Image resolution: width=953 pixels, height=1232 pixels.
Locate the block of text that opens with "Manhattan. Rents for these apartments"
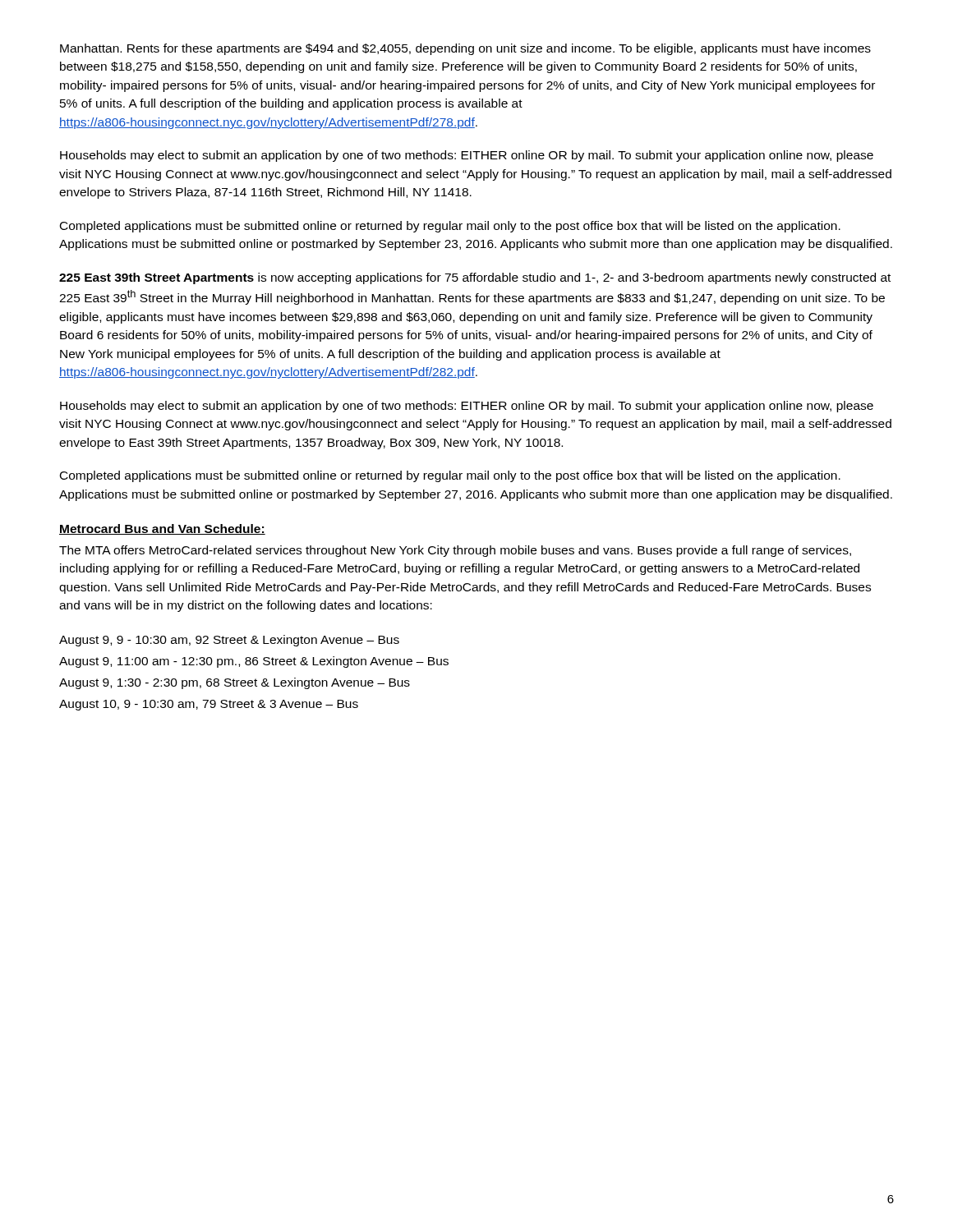tap(467, 85)
